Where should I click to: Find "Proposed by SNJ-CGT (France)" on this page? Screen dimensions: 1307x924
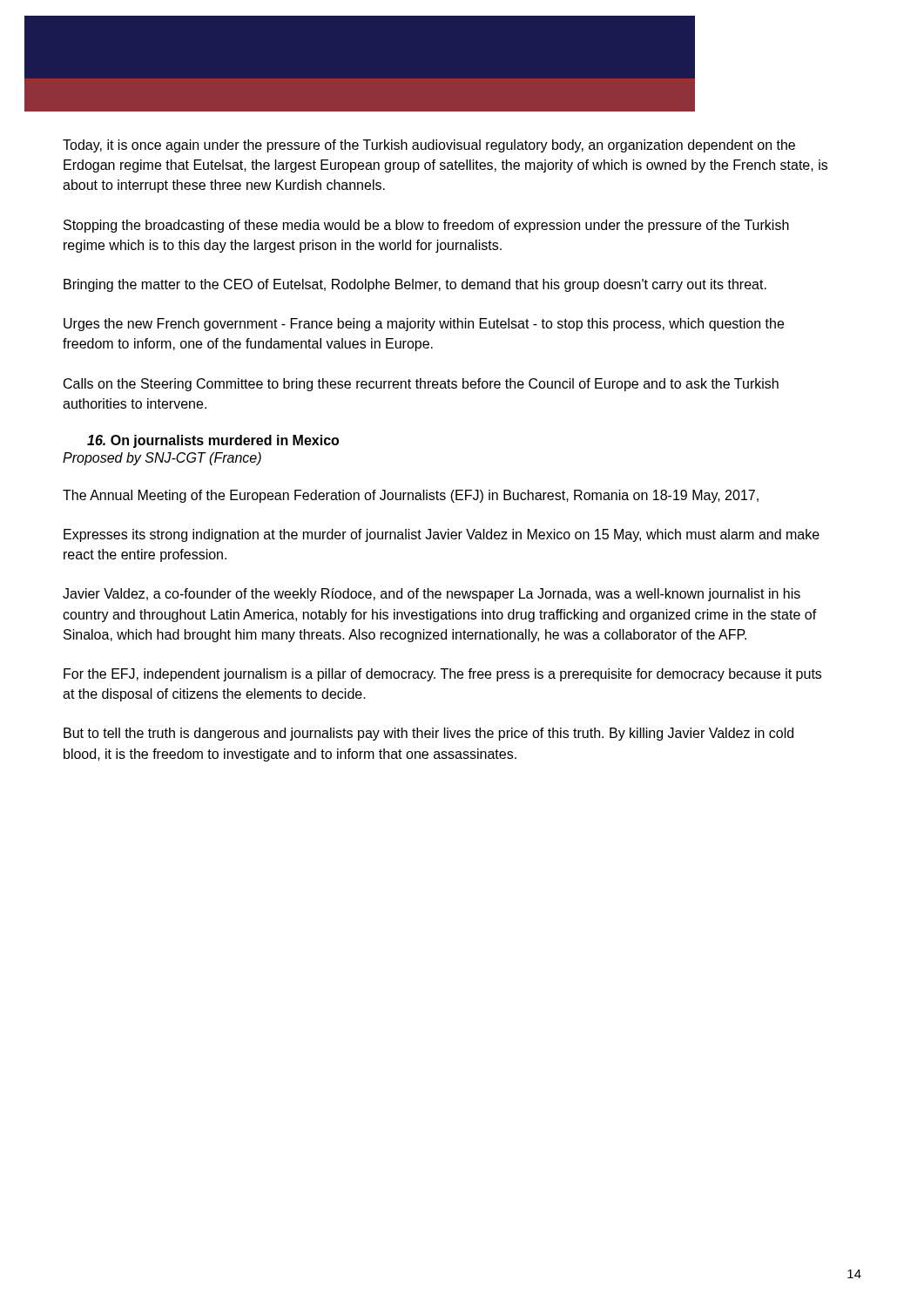(x=162, y=458)
